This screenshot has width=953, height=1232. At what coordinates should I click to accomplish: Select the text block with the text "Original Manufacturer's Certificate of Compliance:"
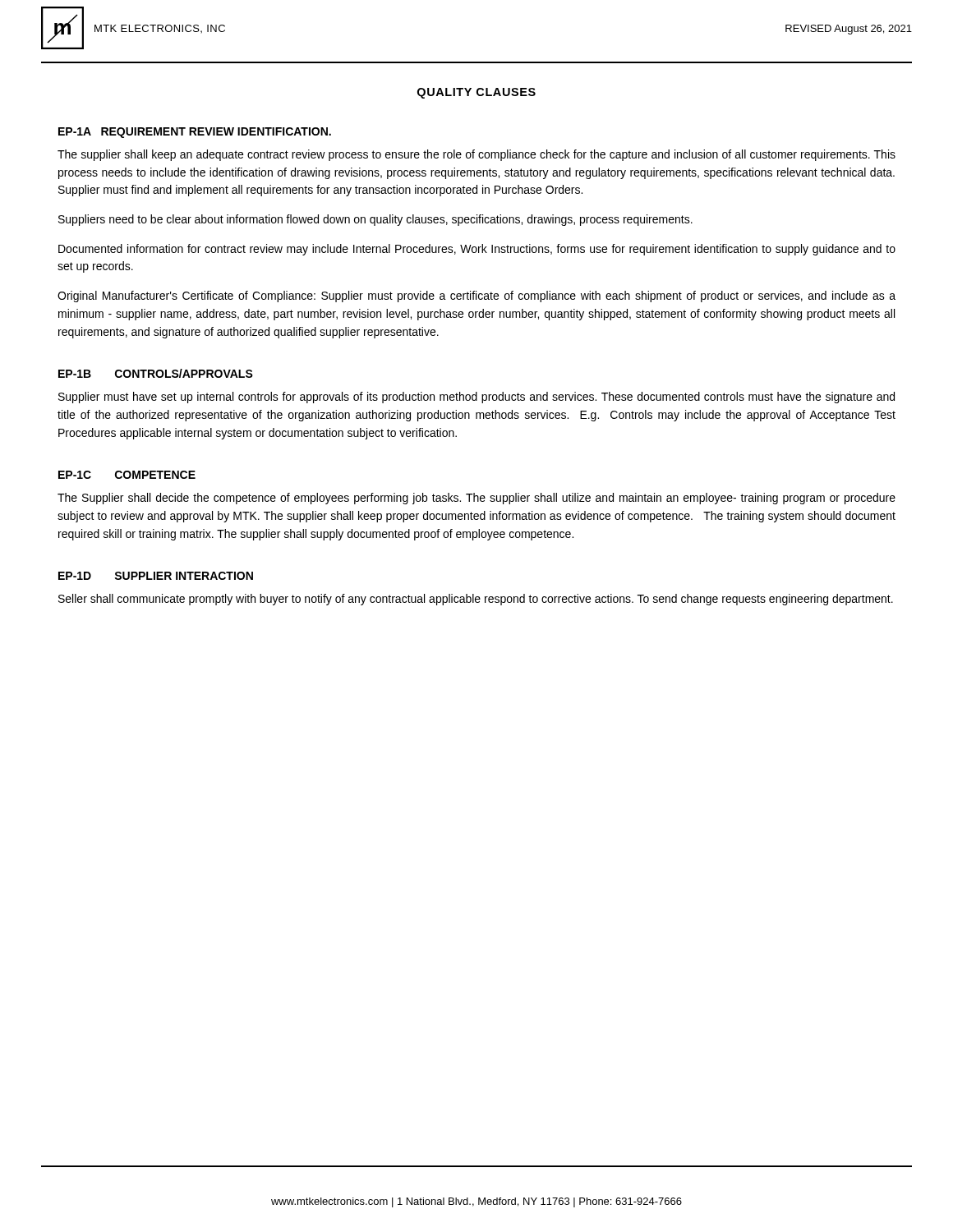[x=476, y=314]
